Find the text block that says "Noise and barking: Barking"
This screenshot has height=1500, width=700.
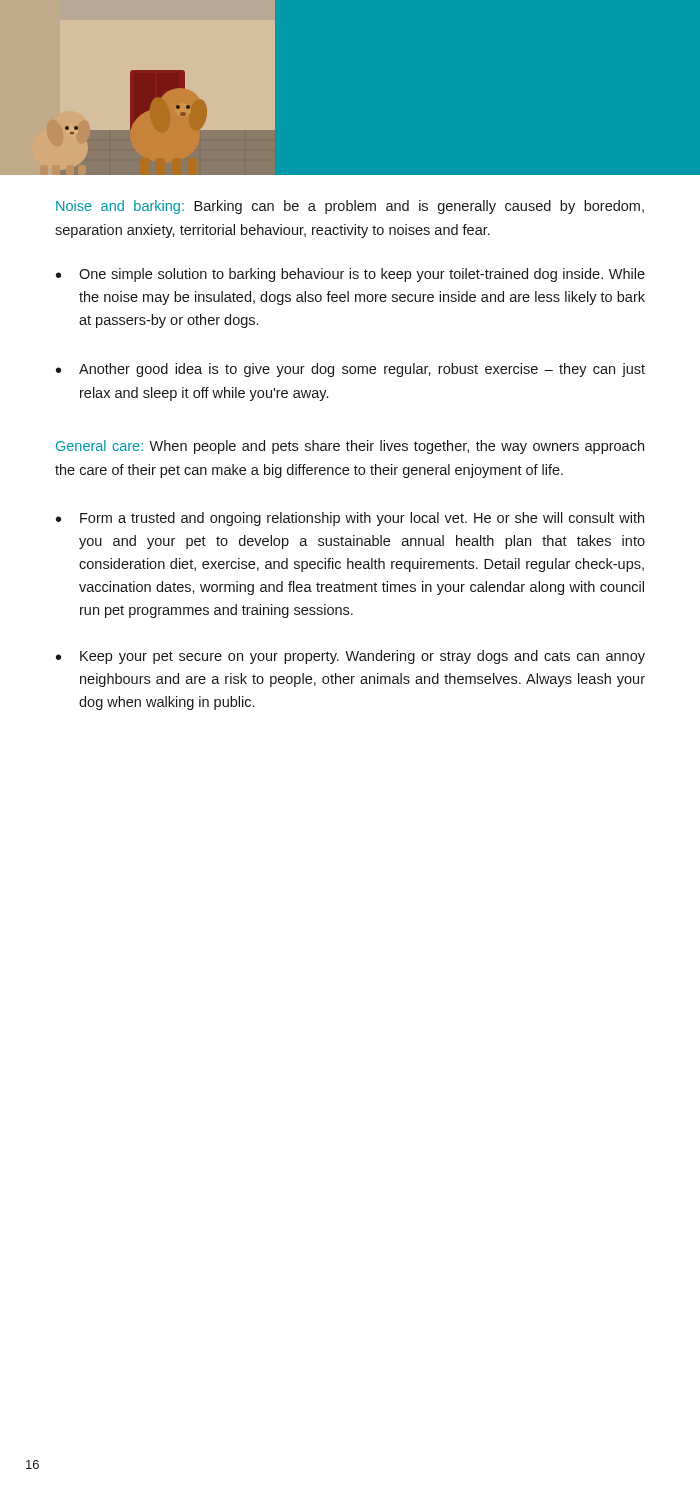[350, 218]
